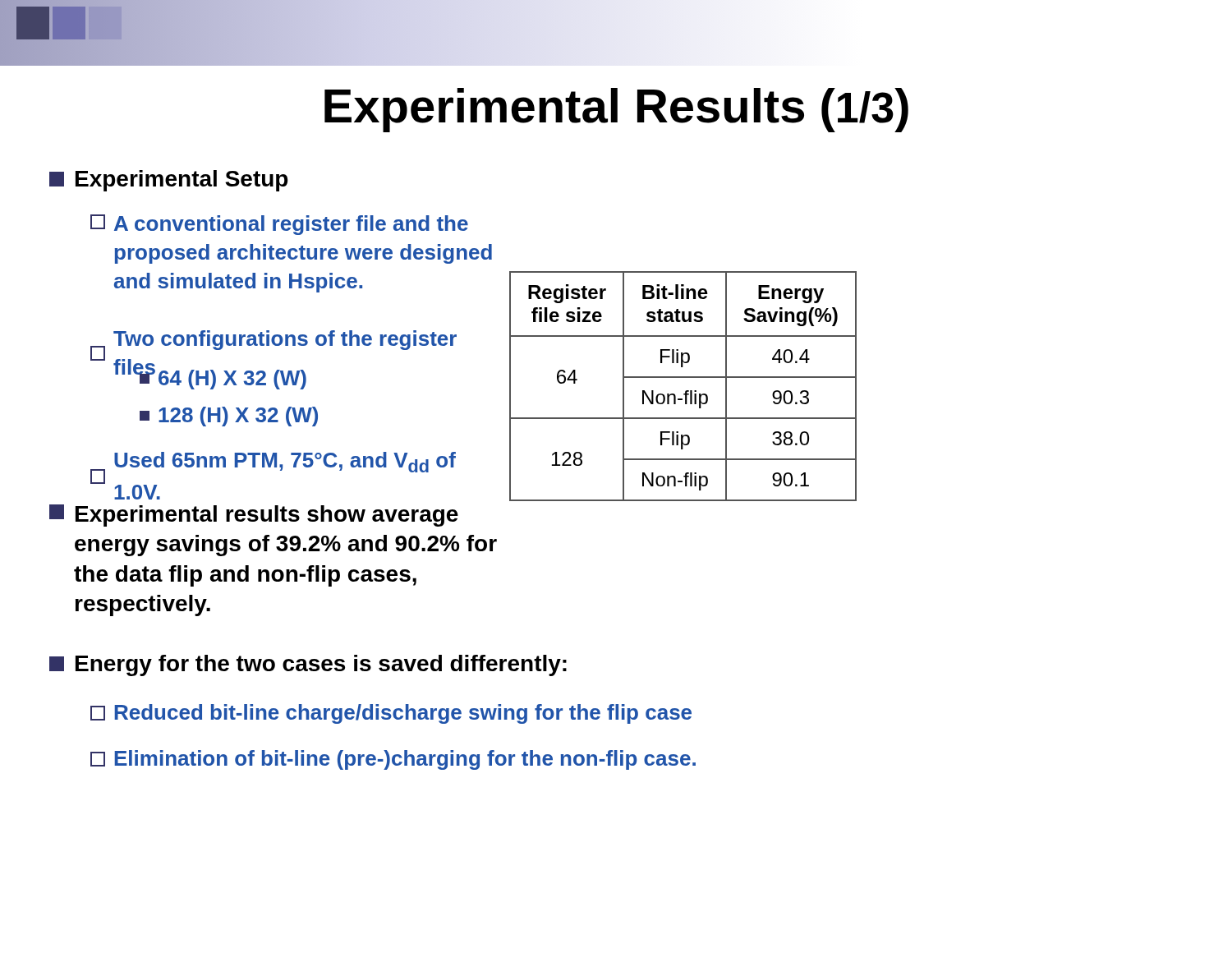The height and width of the screenshot is (953, 1232).
Task: Click on the text block starting "Experimental results show average energy savings of"
Action: [283, 559]
